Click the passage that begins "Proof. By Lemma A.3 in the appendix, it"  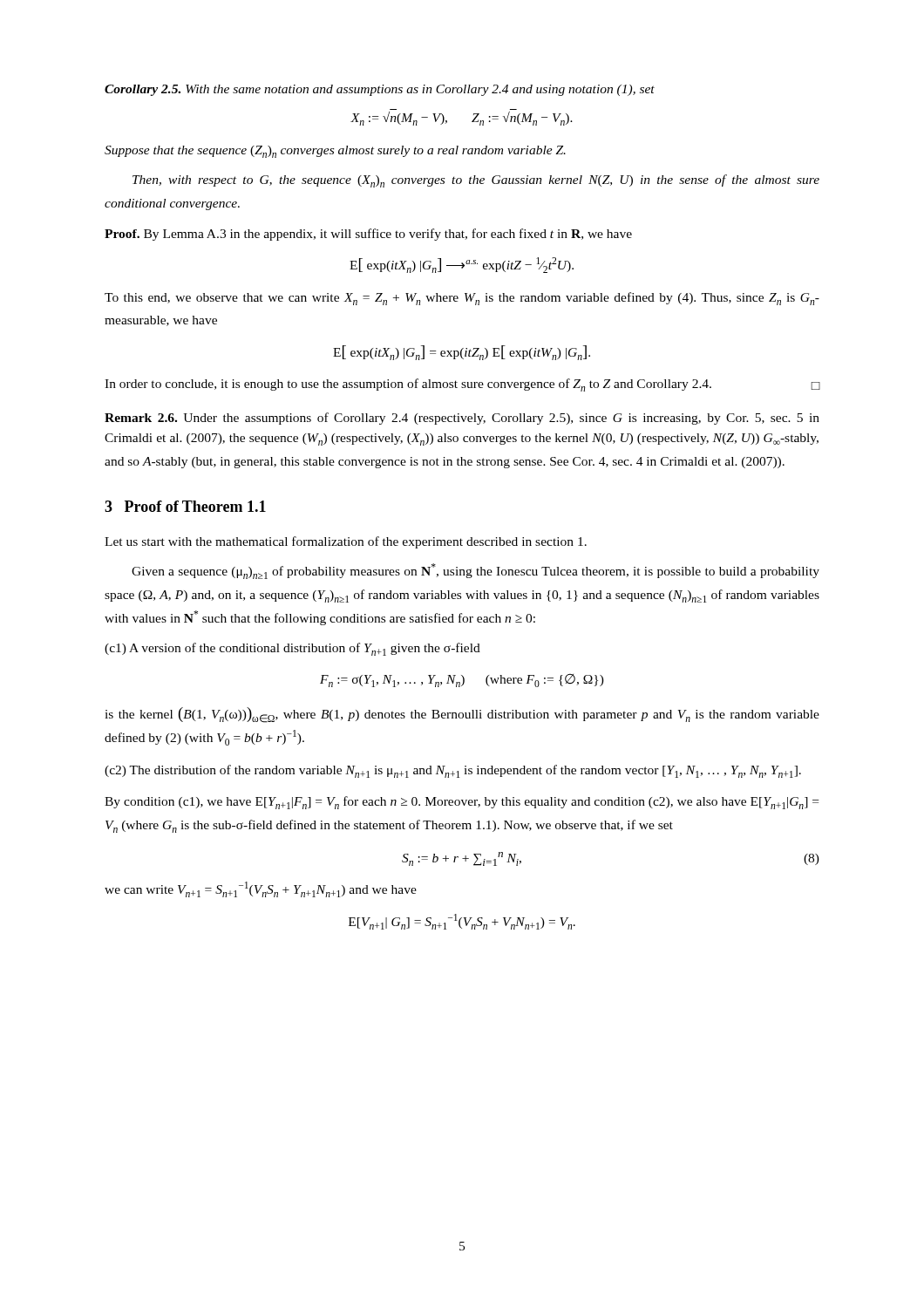tap(462, 310)
